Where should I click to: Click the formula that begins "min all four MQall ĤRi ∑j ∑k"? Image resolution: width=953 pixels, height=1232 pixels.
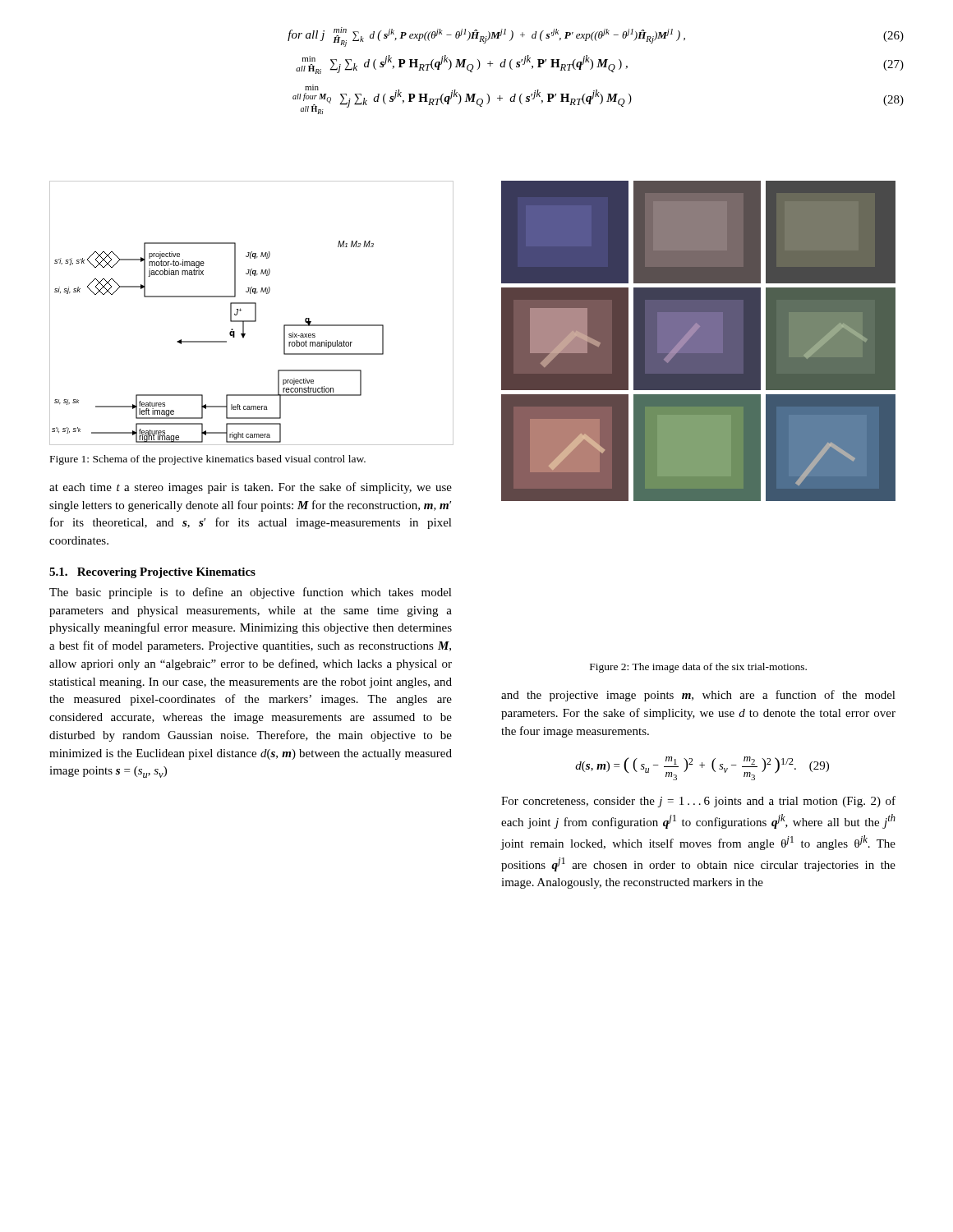(476, 100)
